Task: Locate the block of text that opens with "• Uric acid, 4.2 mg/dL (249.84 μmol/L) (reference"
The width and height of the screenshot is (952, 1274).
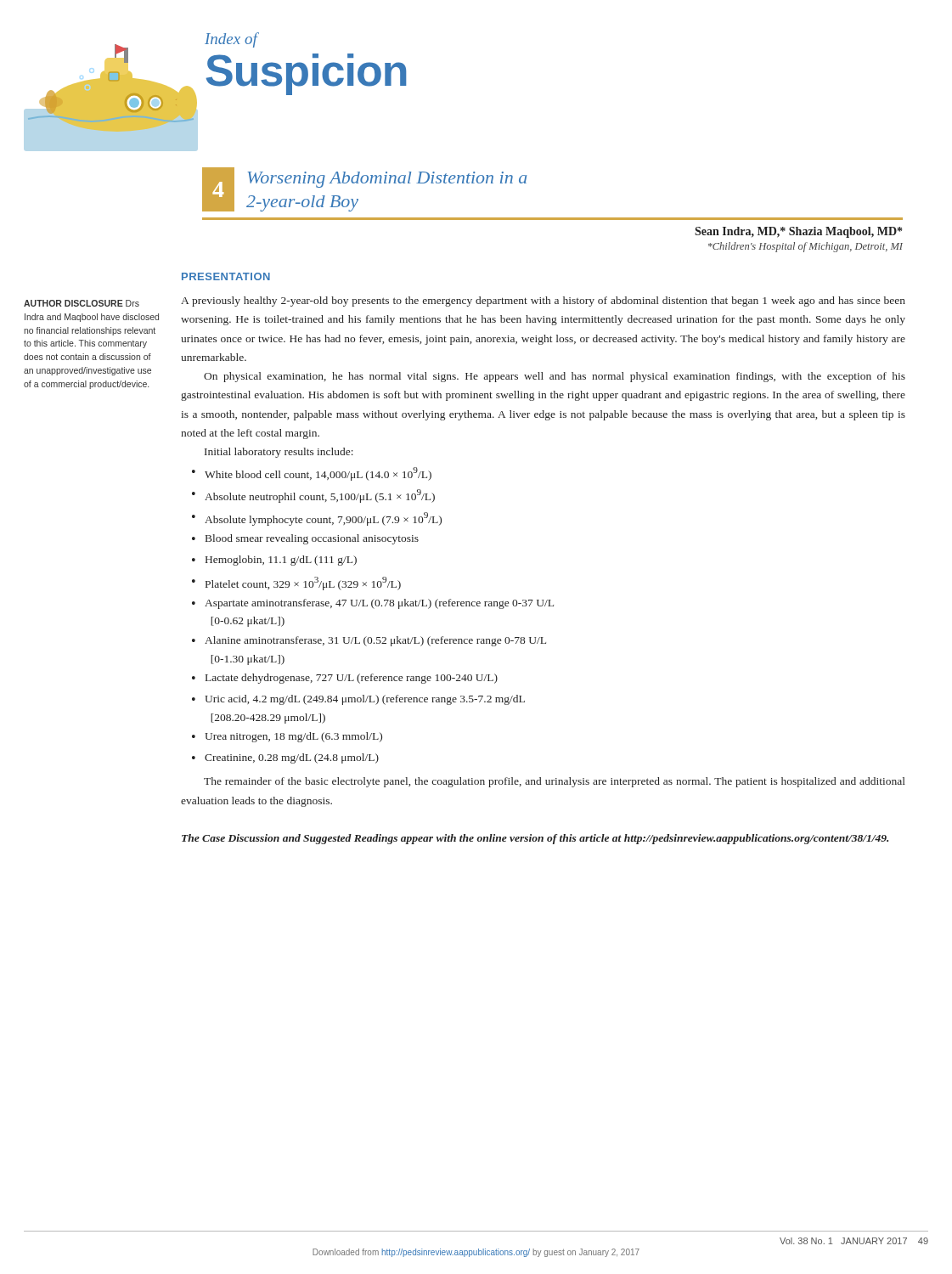Action: click(x=358, y=708)
